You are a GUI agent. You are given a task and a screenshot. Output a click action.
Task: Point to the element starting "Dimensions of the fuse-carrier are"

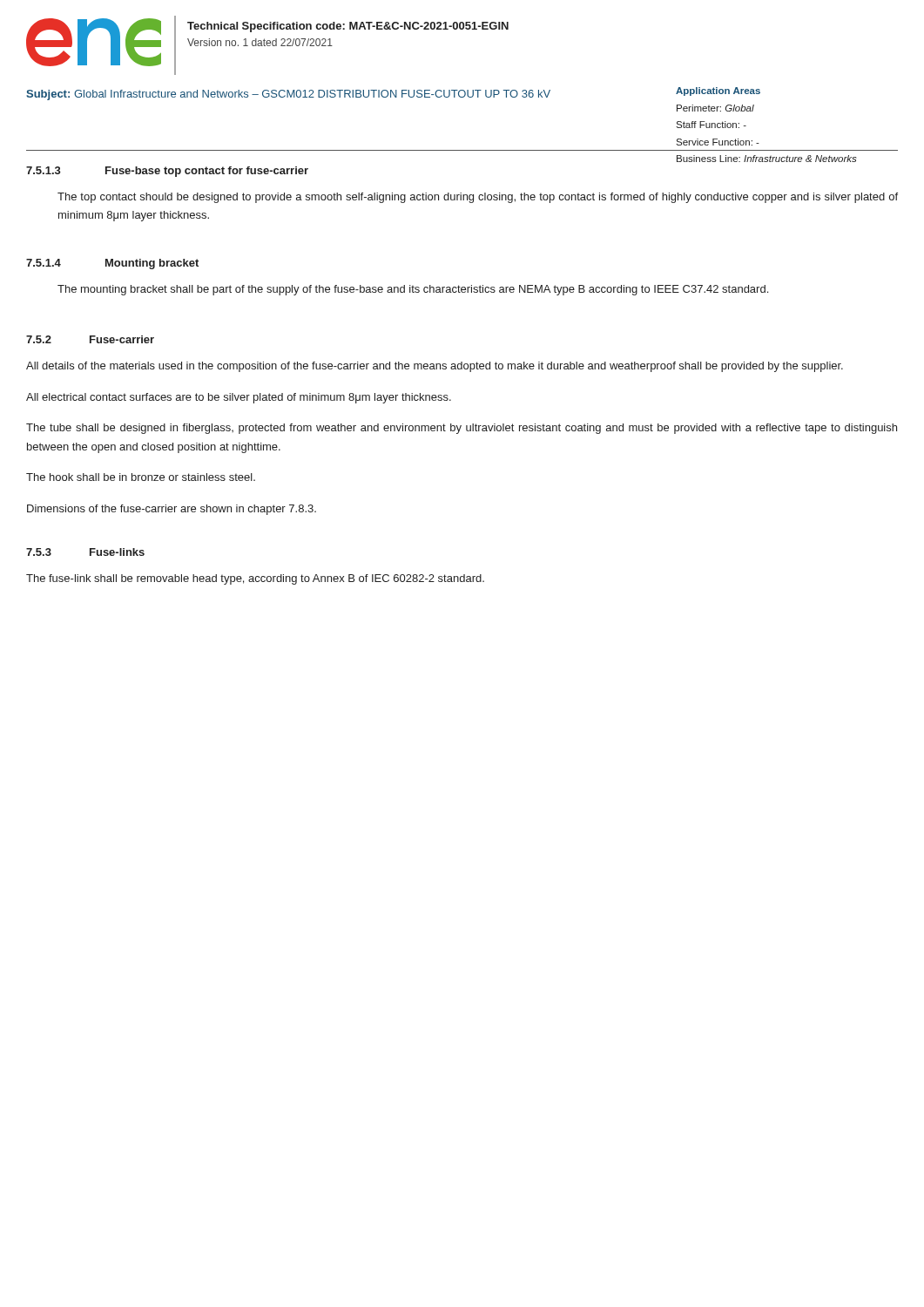click(171, 508)
